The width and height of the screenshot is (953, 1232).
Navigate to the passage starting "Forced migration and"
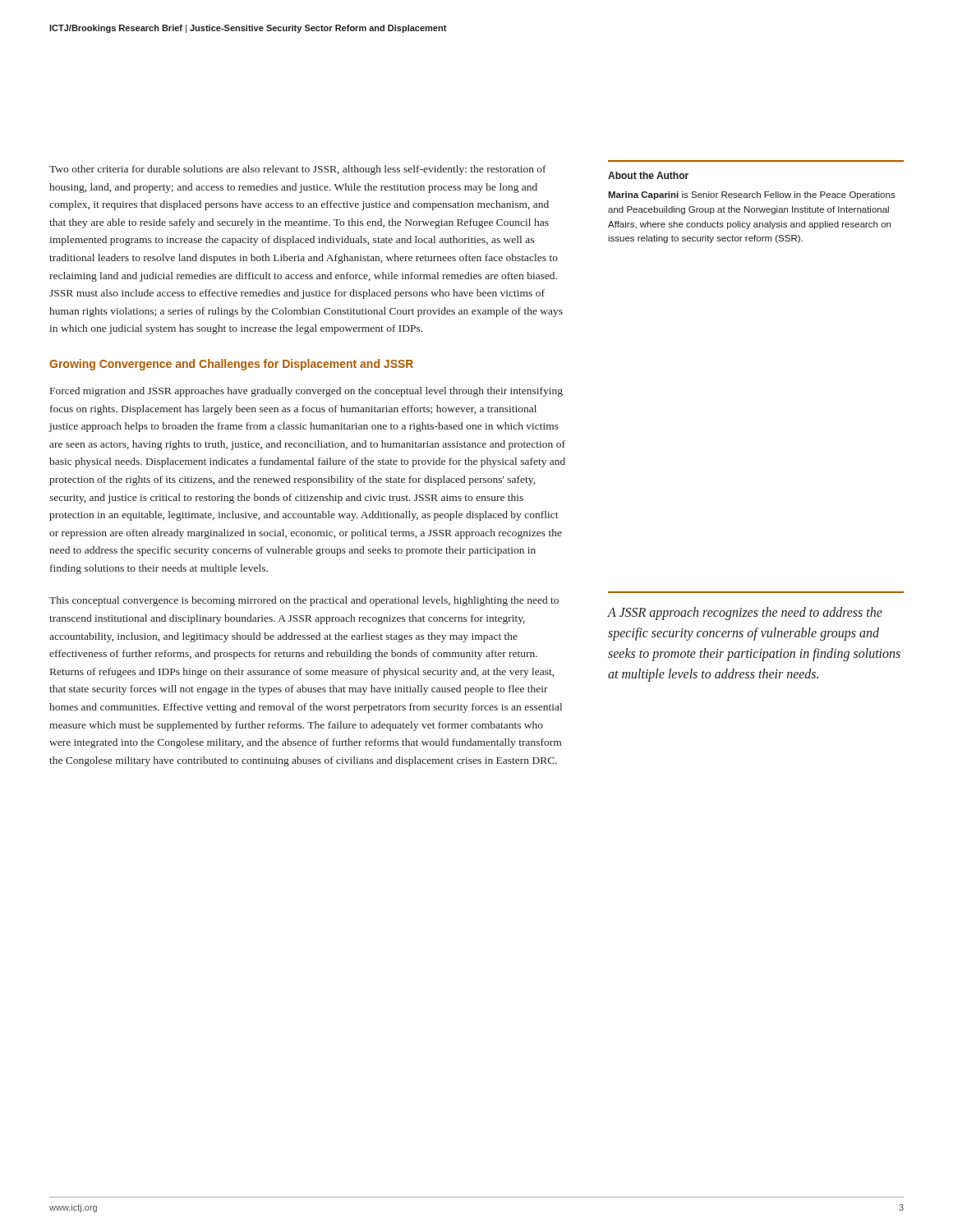(307, 479)
